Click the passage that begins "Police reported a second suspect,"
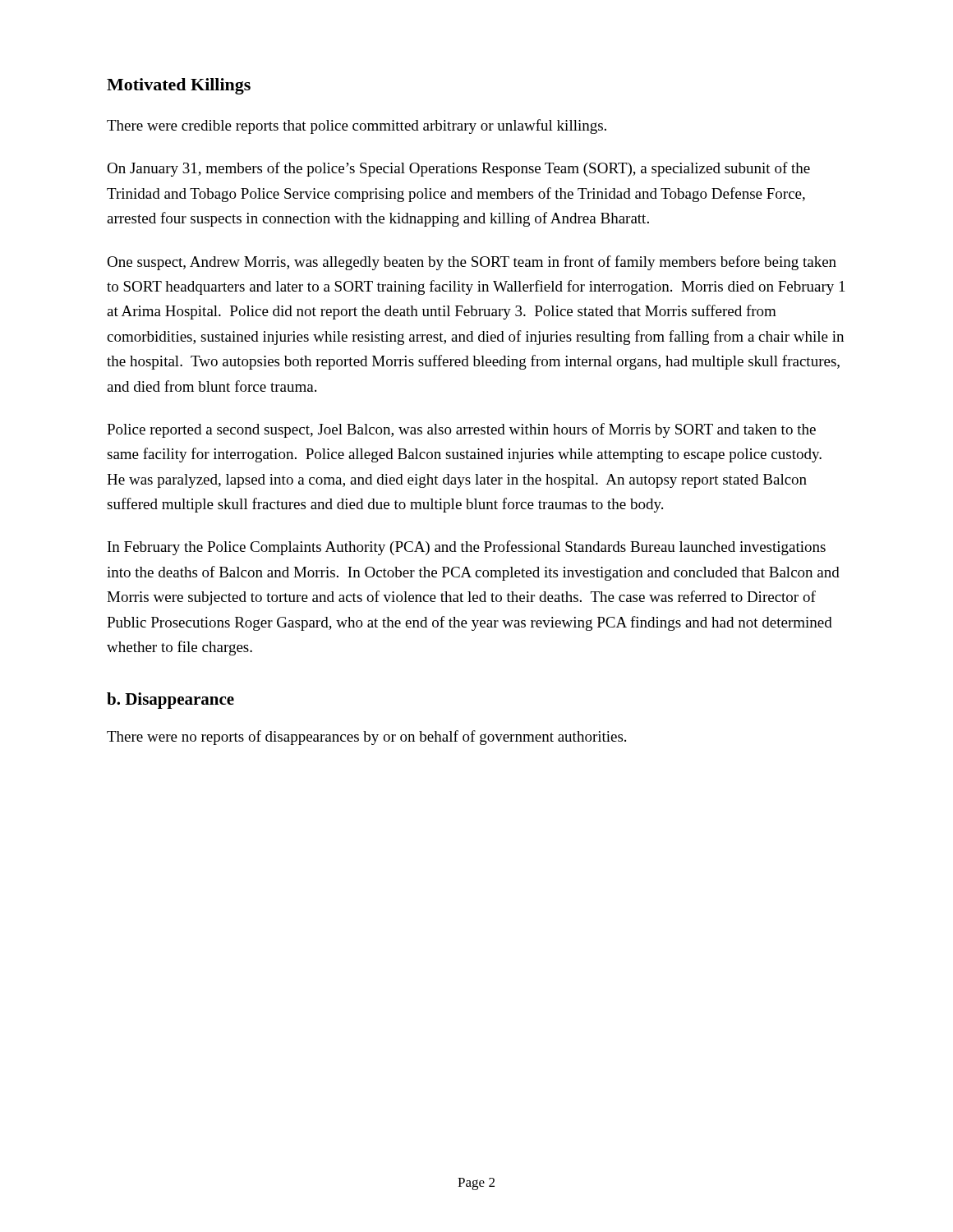 tap(467, 467)
